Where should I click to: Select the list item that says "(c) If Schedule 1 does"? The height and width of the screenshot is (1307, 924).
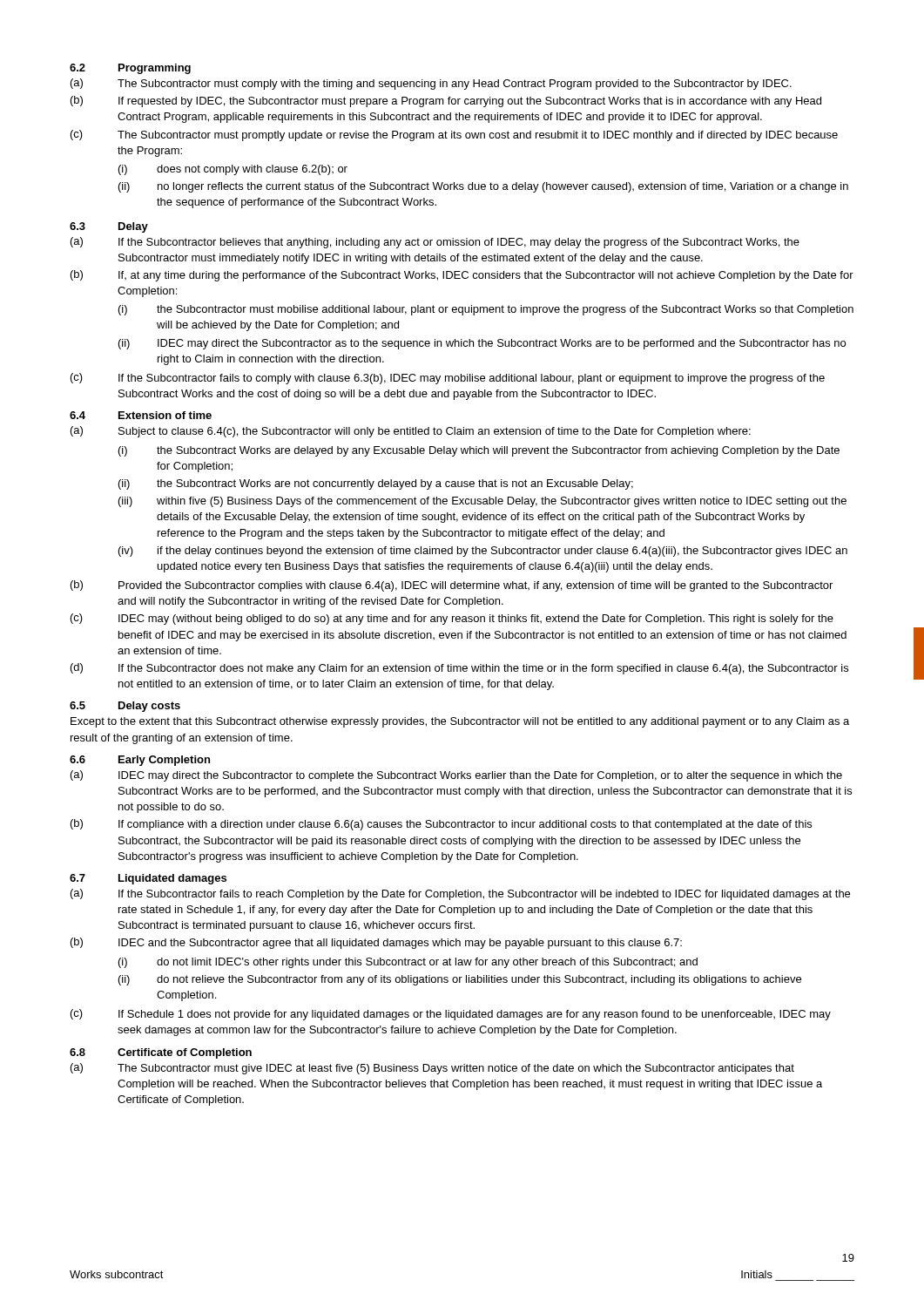coord(462,1022)
